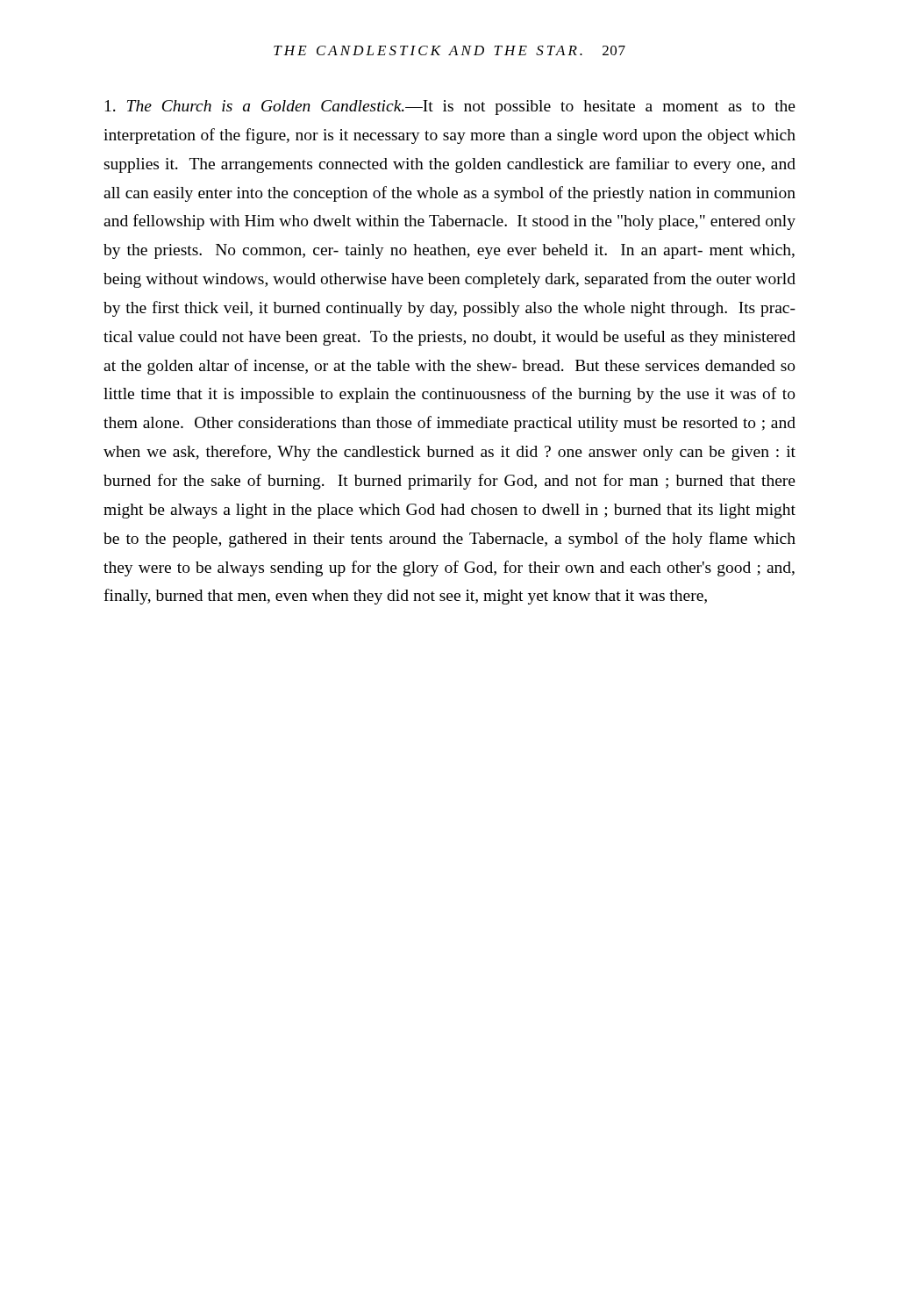This screenshot has height=1316, width=899.
Task: Click on the passage starting "The Church is a Golden Candlestick.—It"
Action: 450,351
